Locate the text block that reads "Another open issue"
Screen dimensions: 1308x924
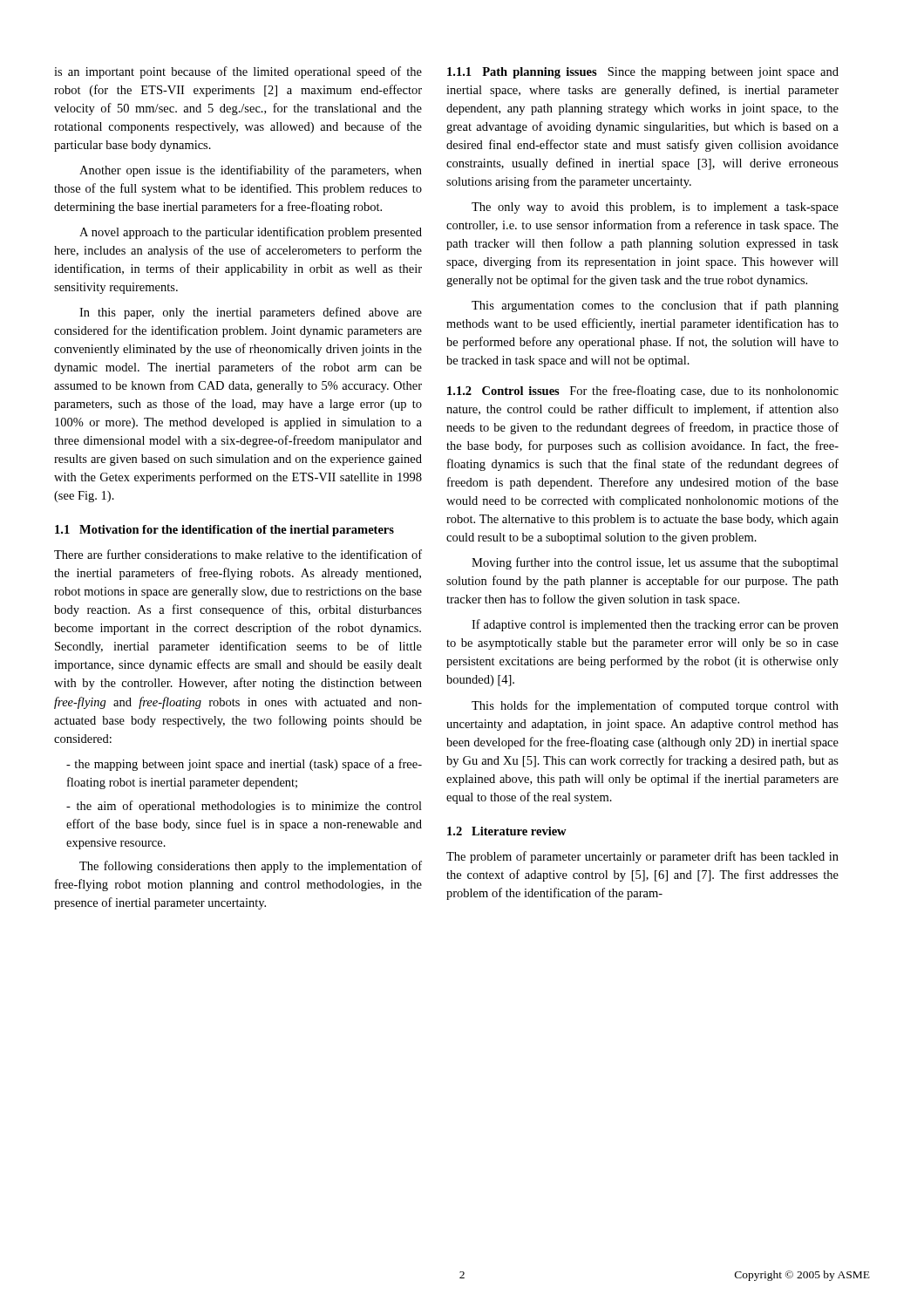pyautogui.click(x=238, y=189)
